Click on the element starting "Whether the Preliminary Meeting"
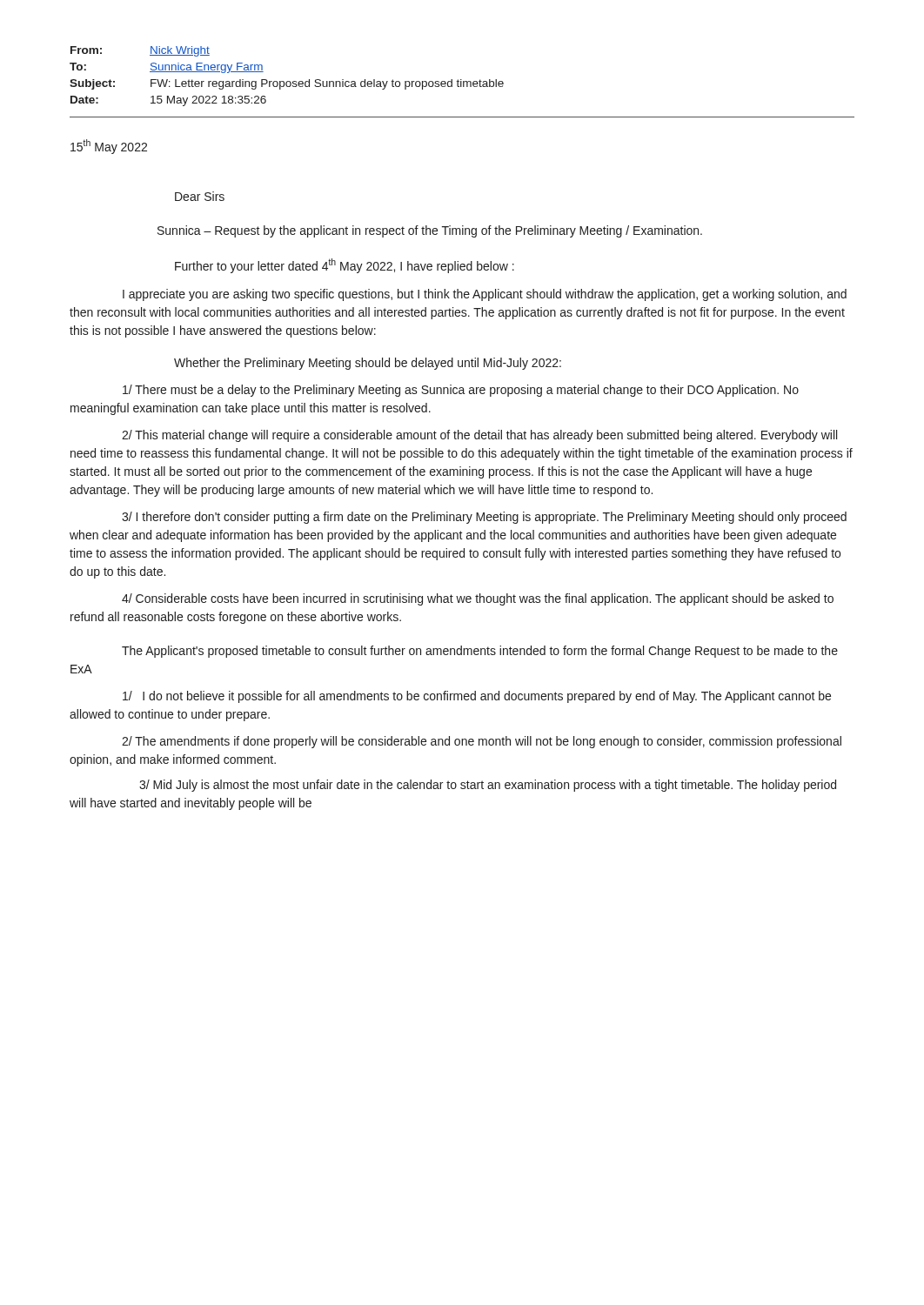924x1305 pixels. pyautogui.click(x=368, y=363)
